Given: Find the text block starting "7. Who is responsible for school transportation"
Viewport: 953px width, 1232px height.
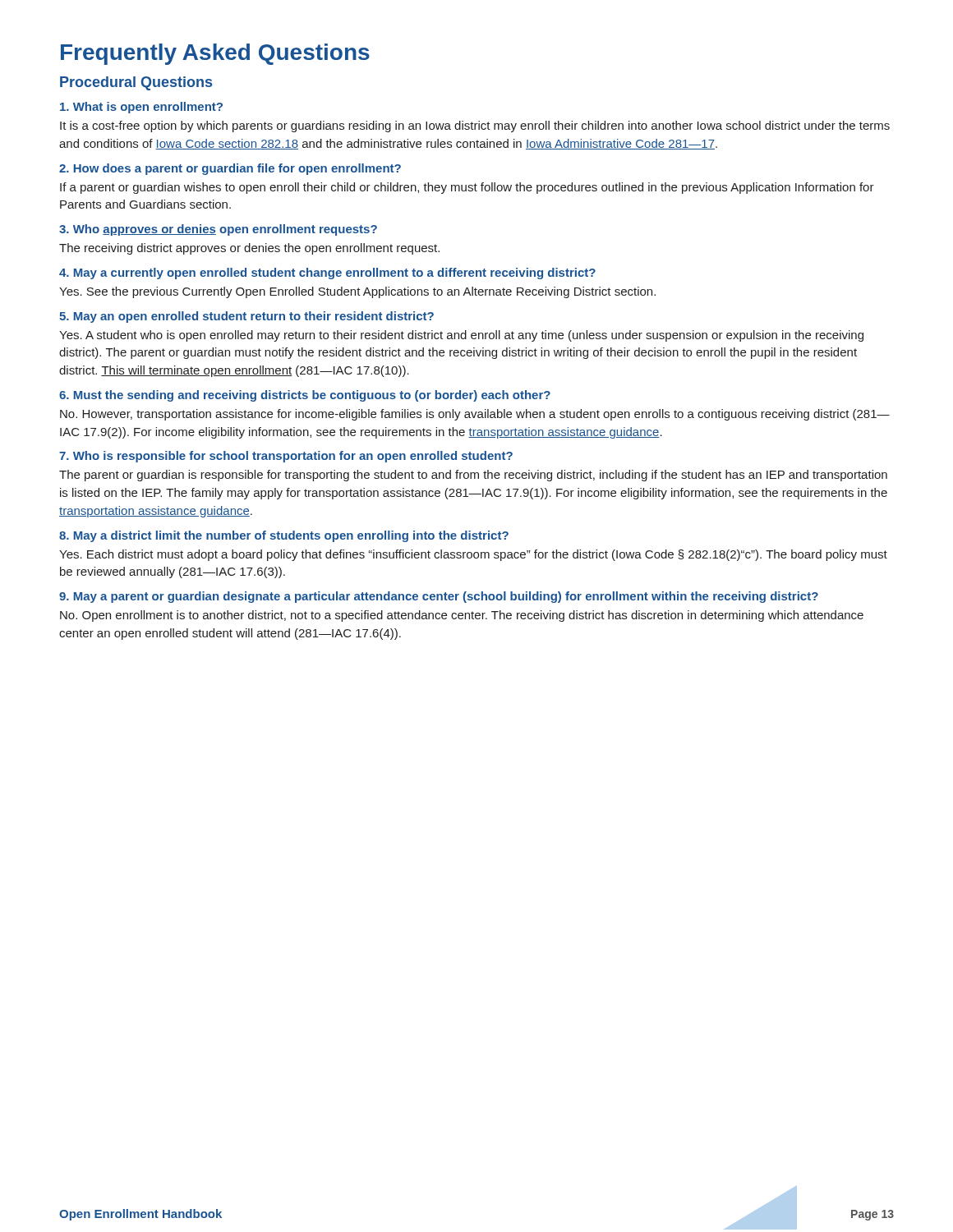Looking at the screenshot, I should tap(286, 456).
